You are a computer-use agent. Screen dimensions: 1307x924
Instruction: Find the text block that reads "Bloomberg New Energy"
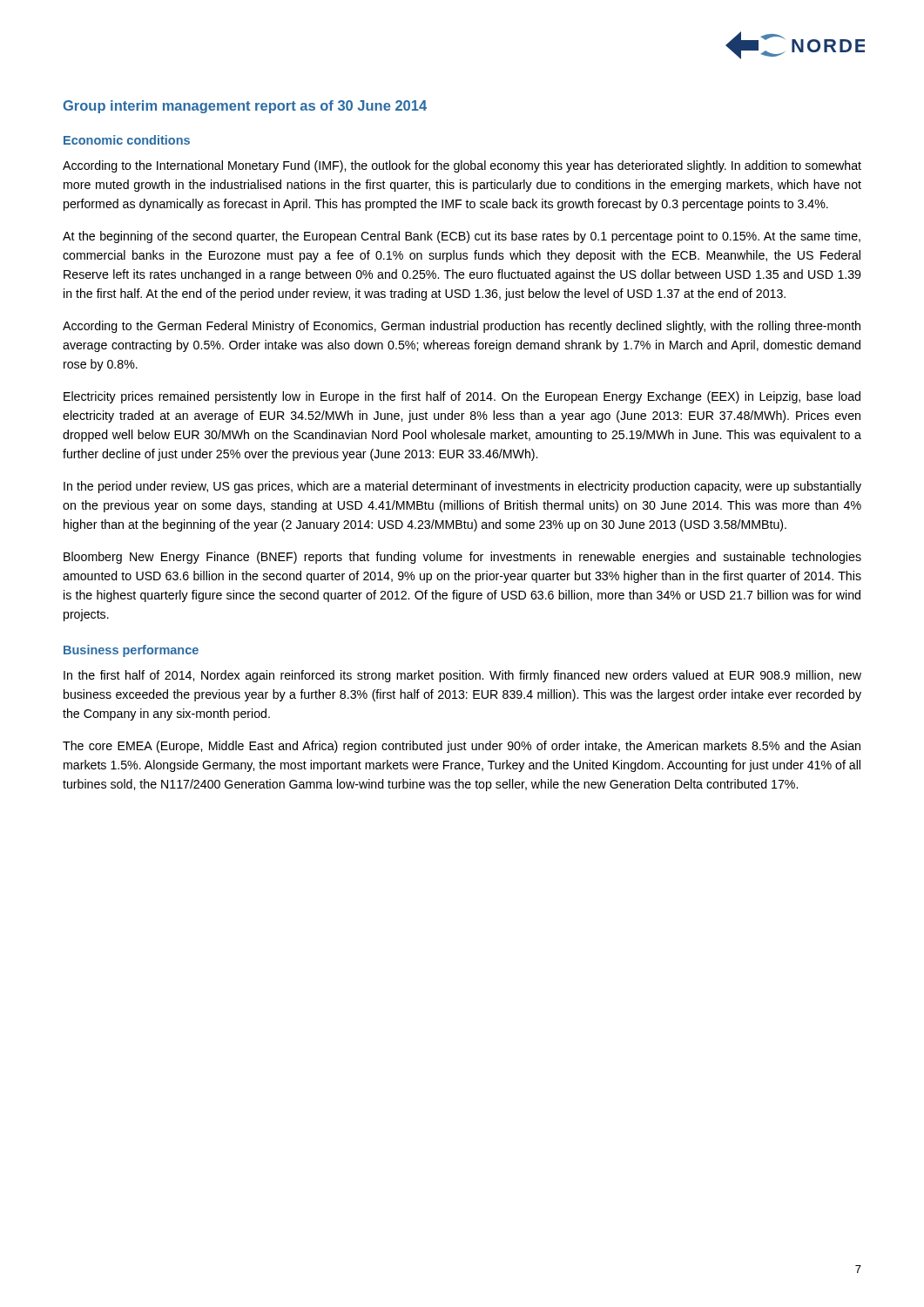tap(462, 586)
